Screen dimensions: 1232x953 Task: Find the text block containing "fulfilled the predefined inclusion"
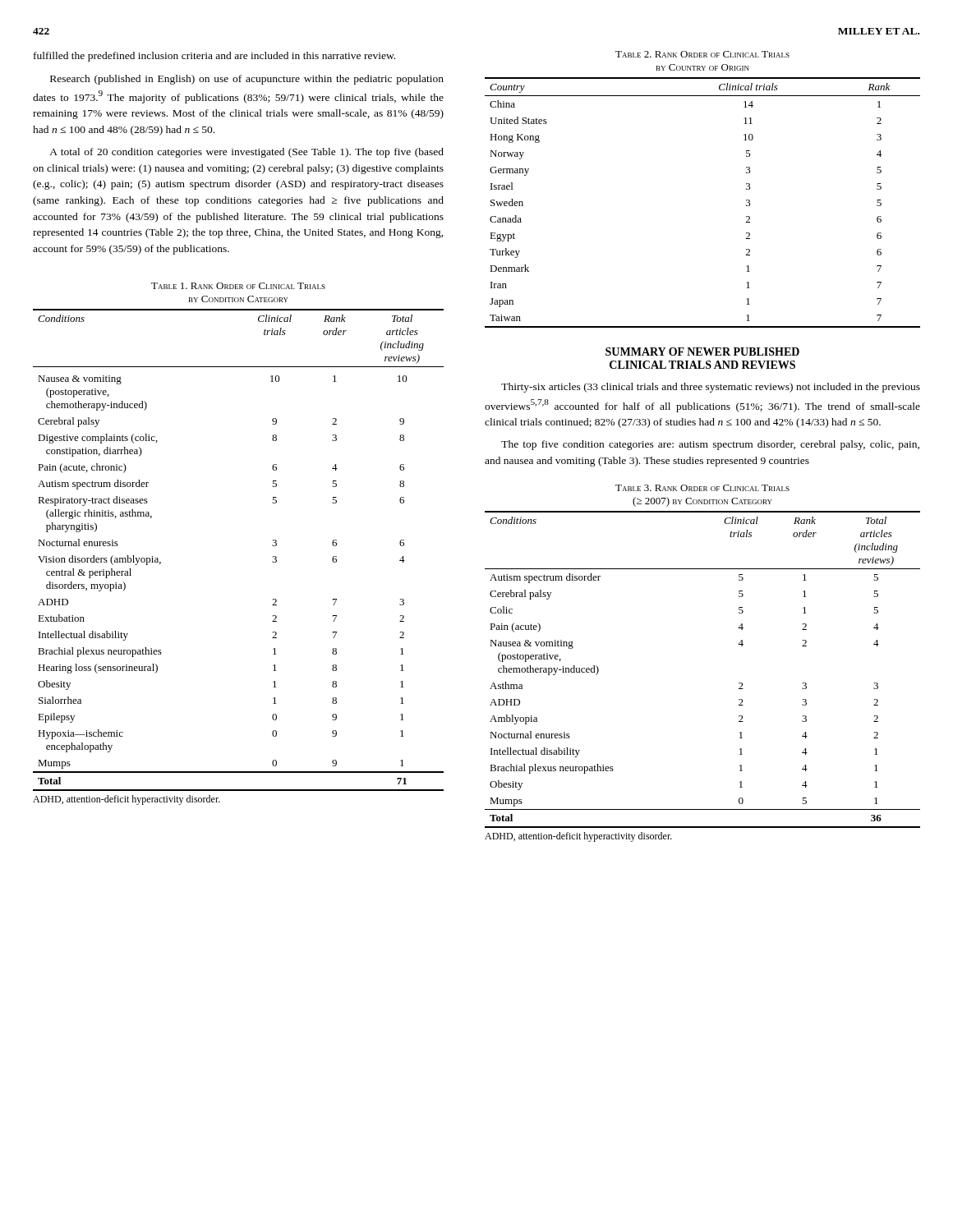(x=238, y=152)
